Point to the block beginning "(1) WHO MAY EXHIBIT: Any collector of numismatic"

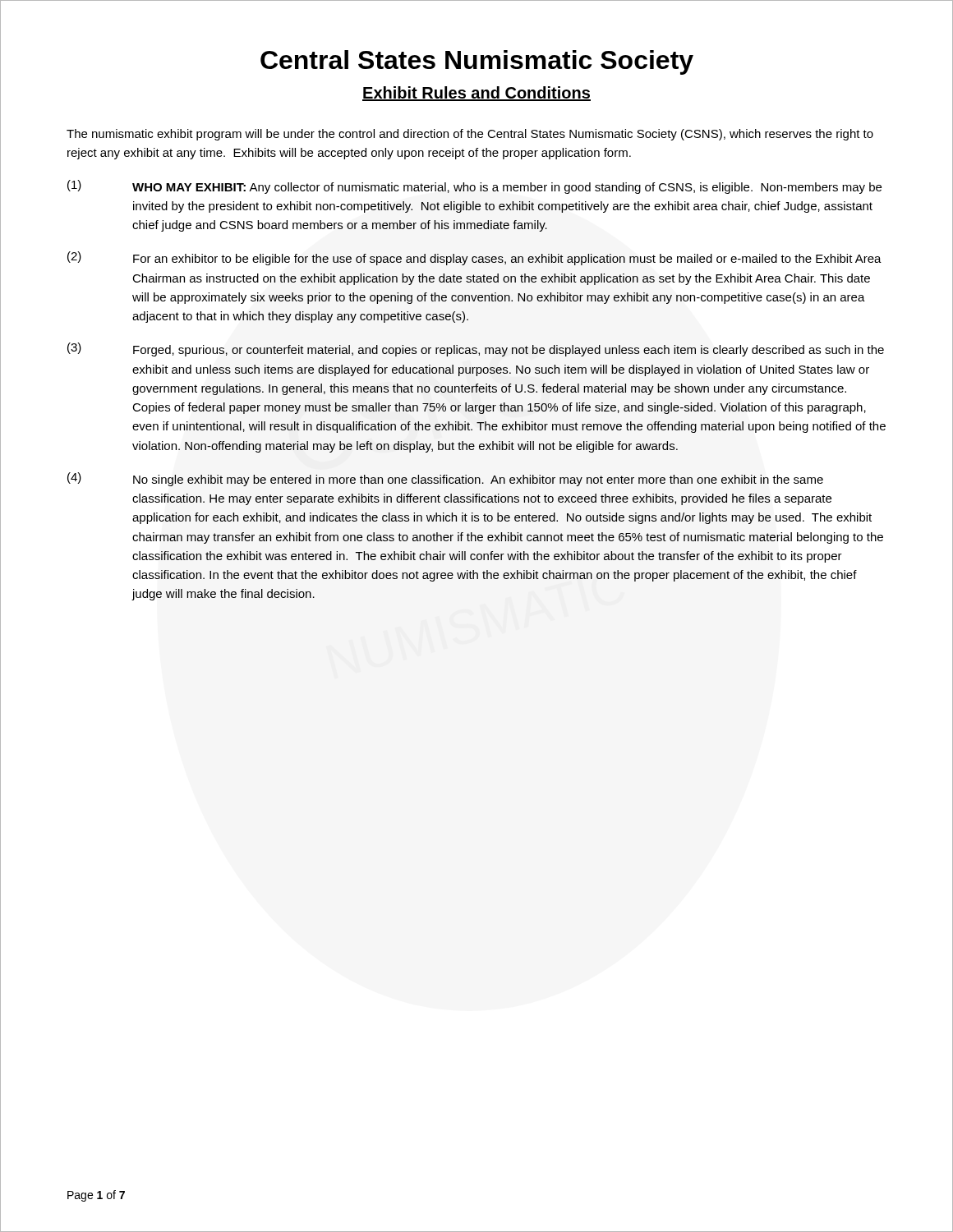coord(476,206)
